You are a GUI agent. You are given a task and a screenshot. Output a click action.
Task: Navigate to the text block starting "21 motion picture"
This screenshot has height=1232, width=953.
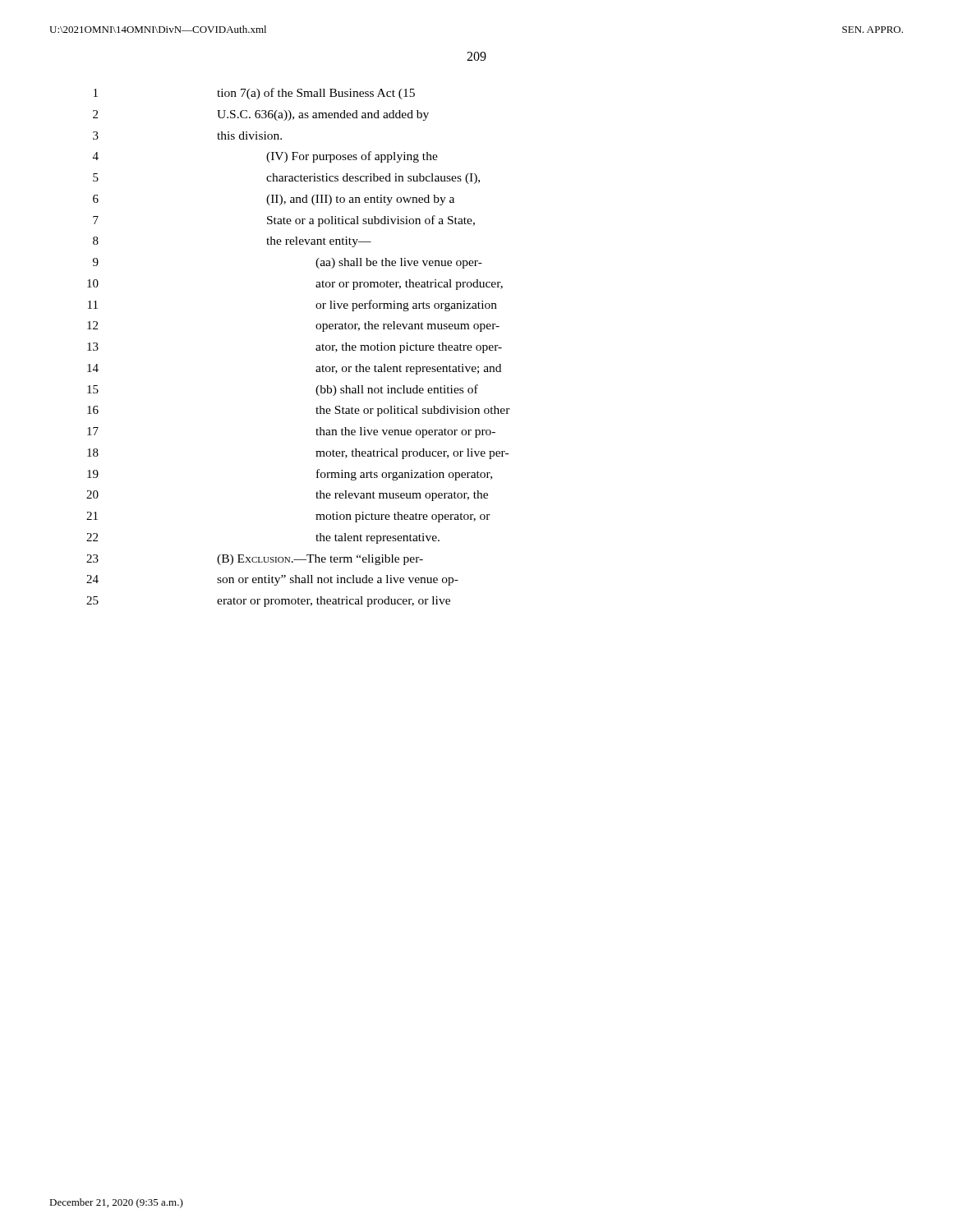click(476, 516)
